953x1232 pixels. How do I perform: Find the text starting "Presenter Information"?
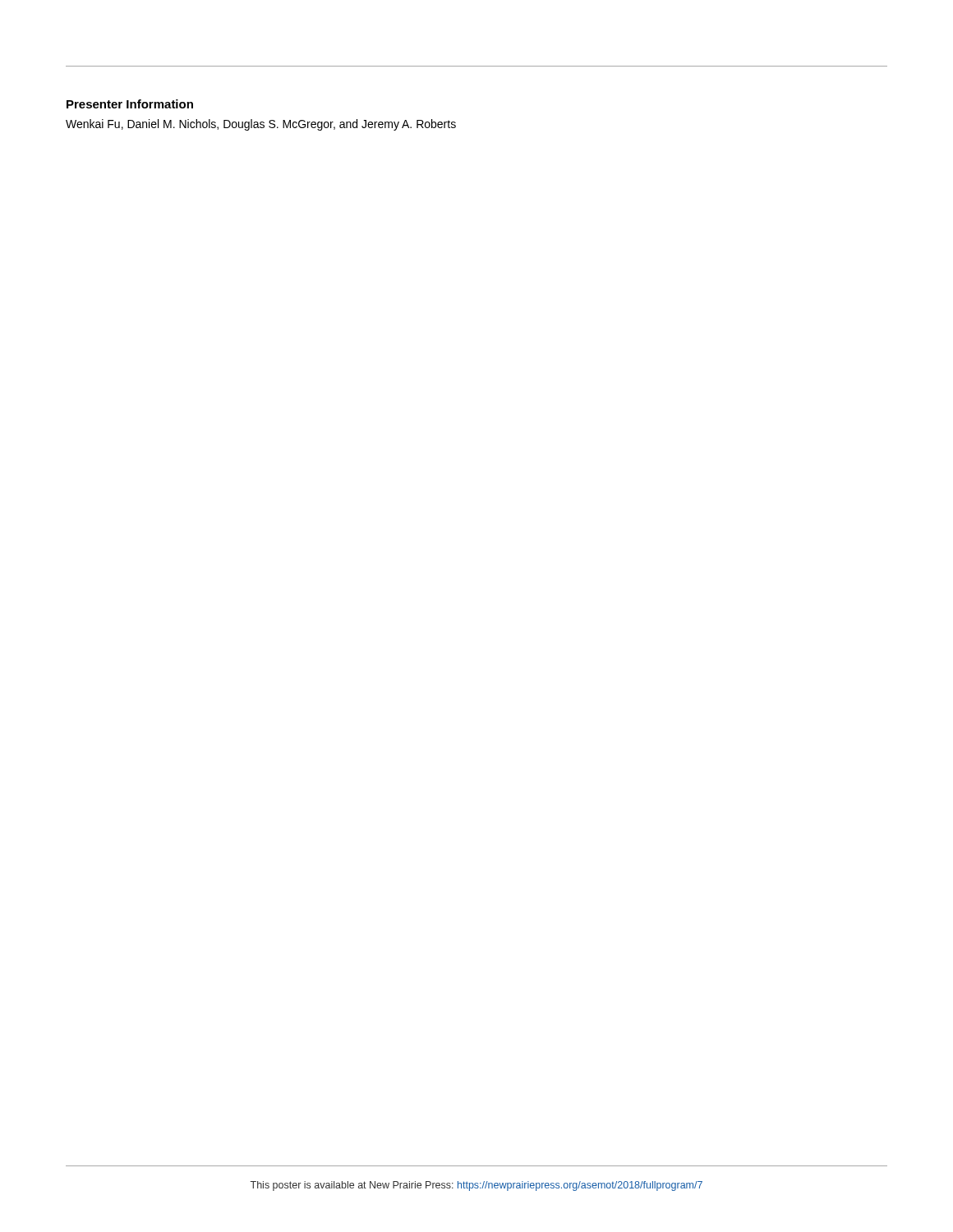[x=130, y=104]
